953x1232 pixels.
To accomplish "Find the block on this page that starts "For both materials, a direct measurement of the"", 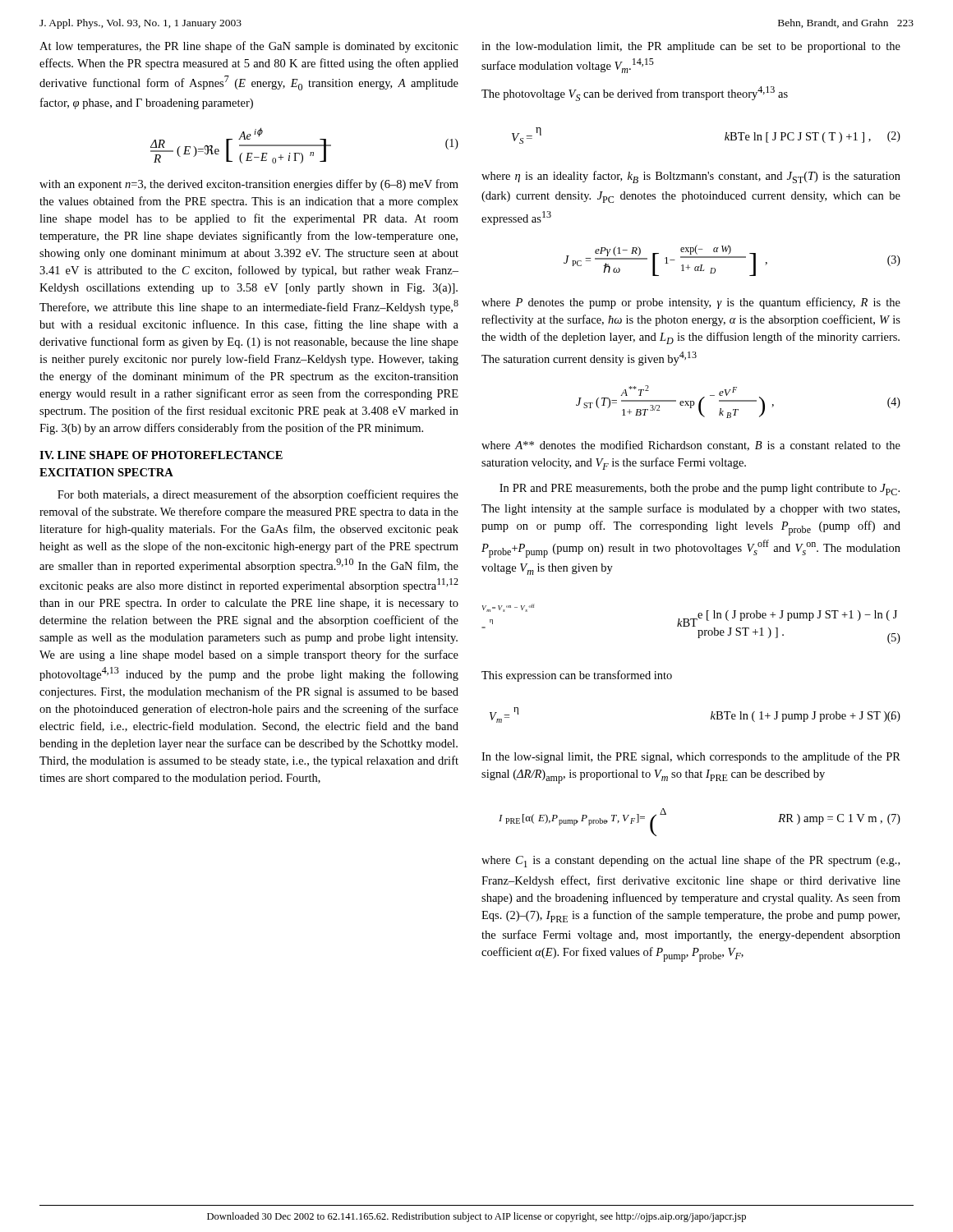I will (249, 636).
